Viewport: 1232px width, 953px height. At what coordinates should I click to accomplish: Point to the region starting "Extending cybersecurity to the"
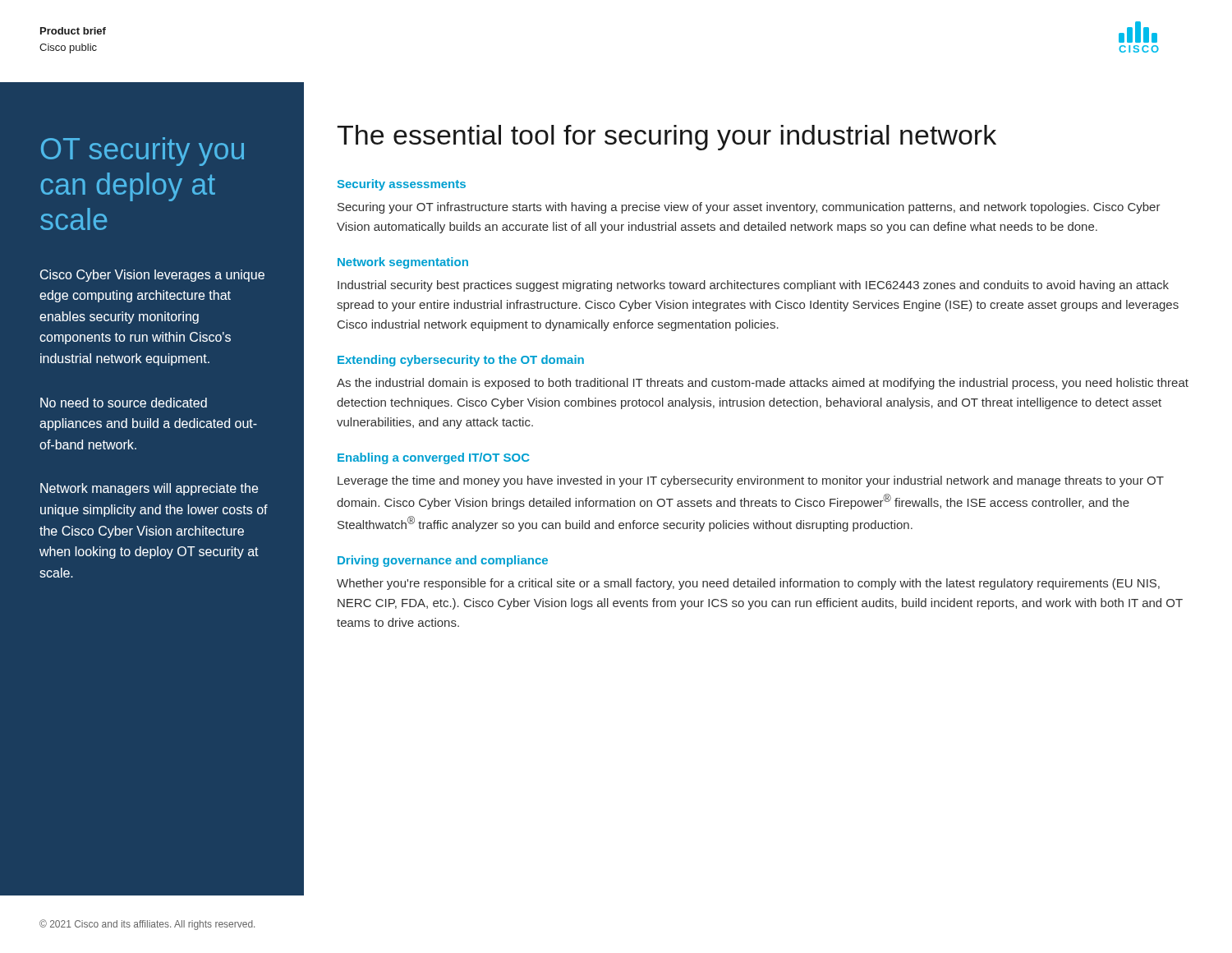(x=461, y=359)
